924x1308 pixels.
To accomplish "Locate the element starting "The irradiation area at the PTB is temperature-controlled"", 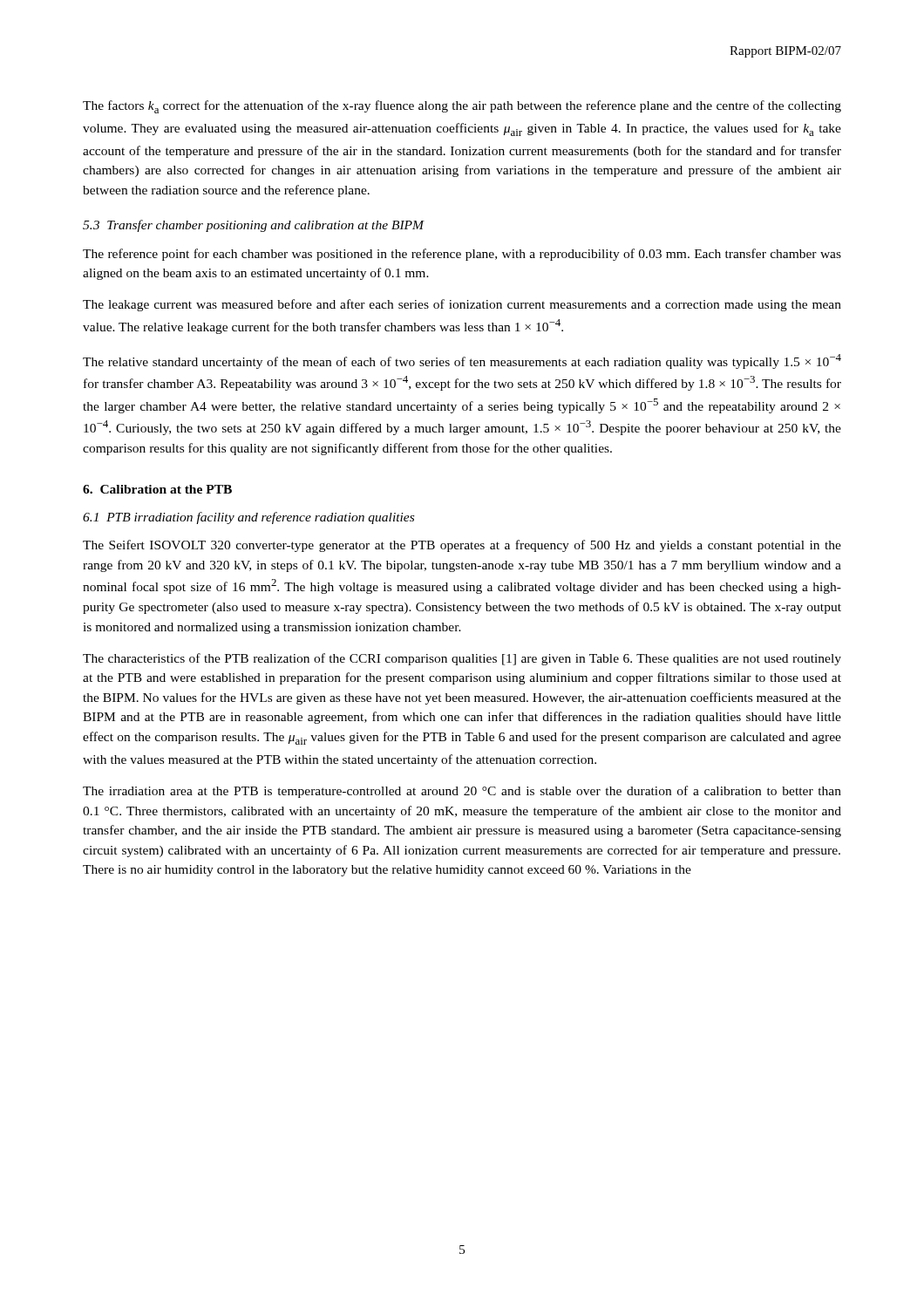I will pyautogui.click(x=462, y=830).
